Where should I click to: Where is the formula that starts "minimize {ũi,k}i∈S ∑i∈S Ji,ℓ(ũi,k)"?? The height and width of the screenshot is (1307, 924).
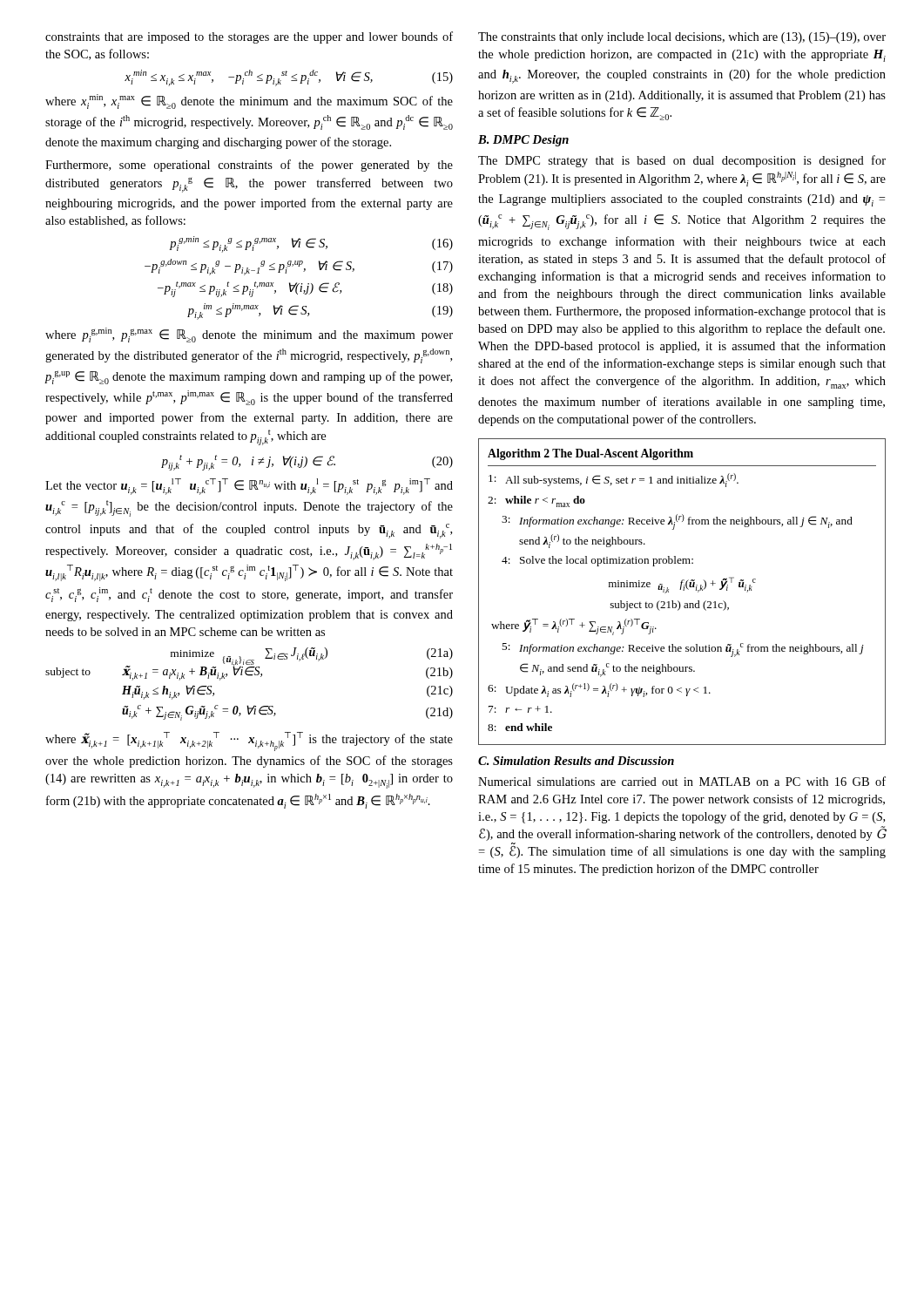click(x=249, y=653)
